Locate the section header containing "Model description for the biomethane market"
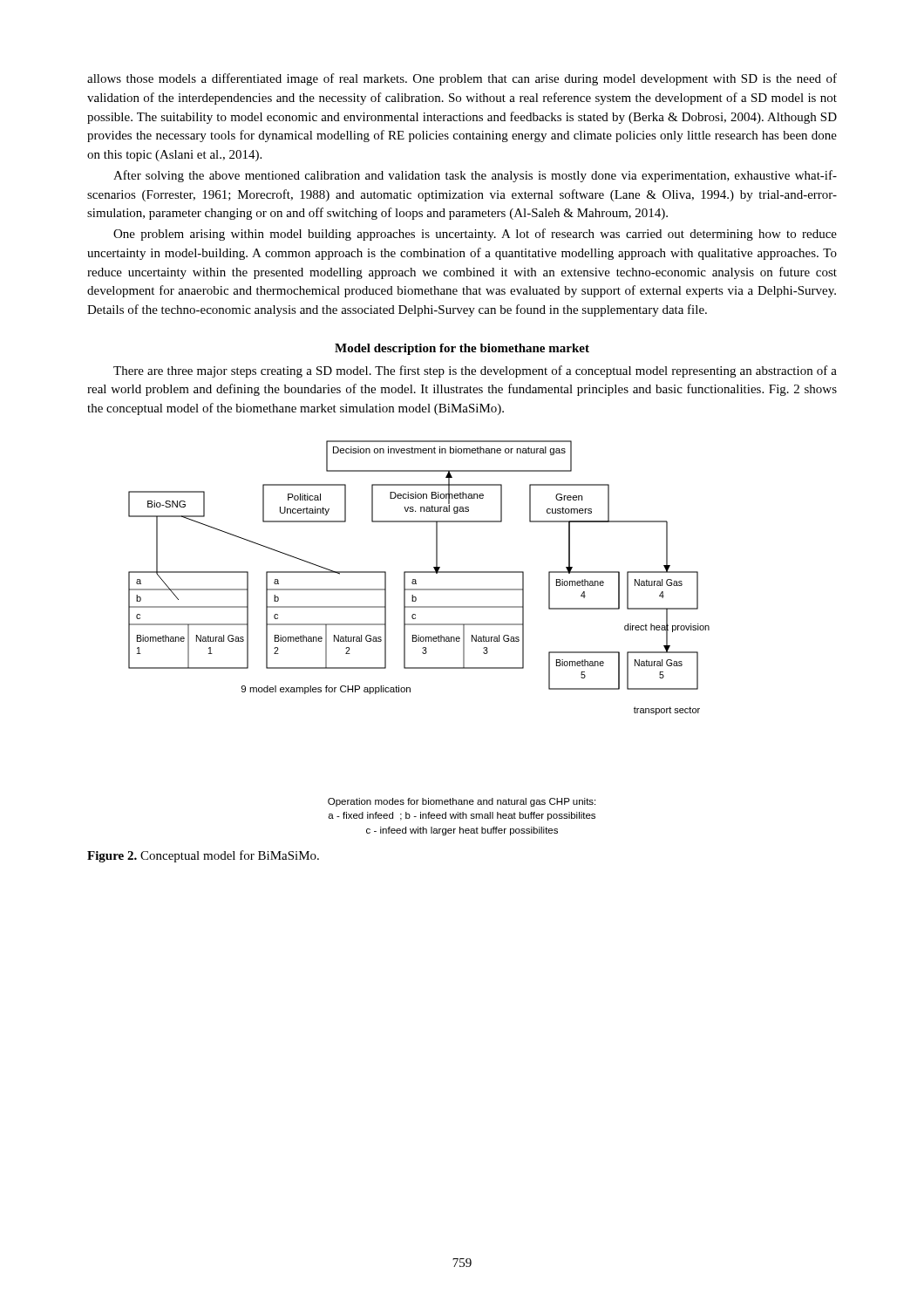 [x=462, y=348]
